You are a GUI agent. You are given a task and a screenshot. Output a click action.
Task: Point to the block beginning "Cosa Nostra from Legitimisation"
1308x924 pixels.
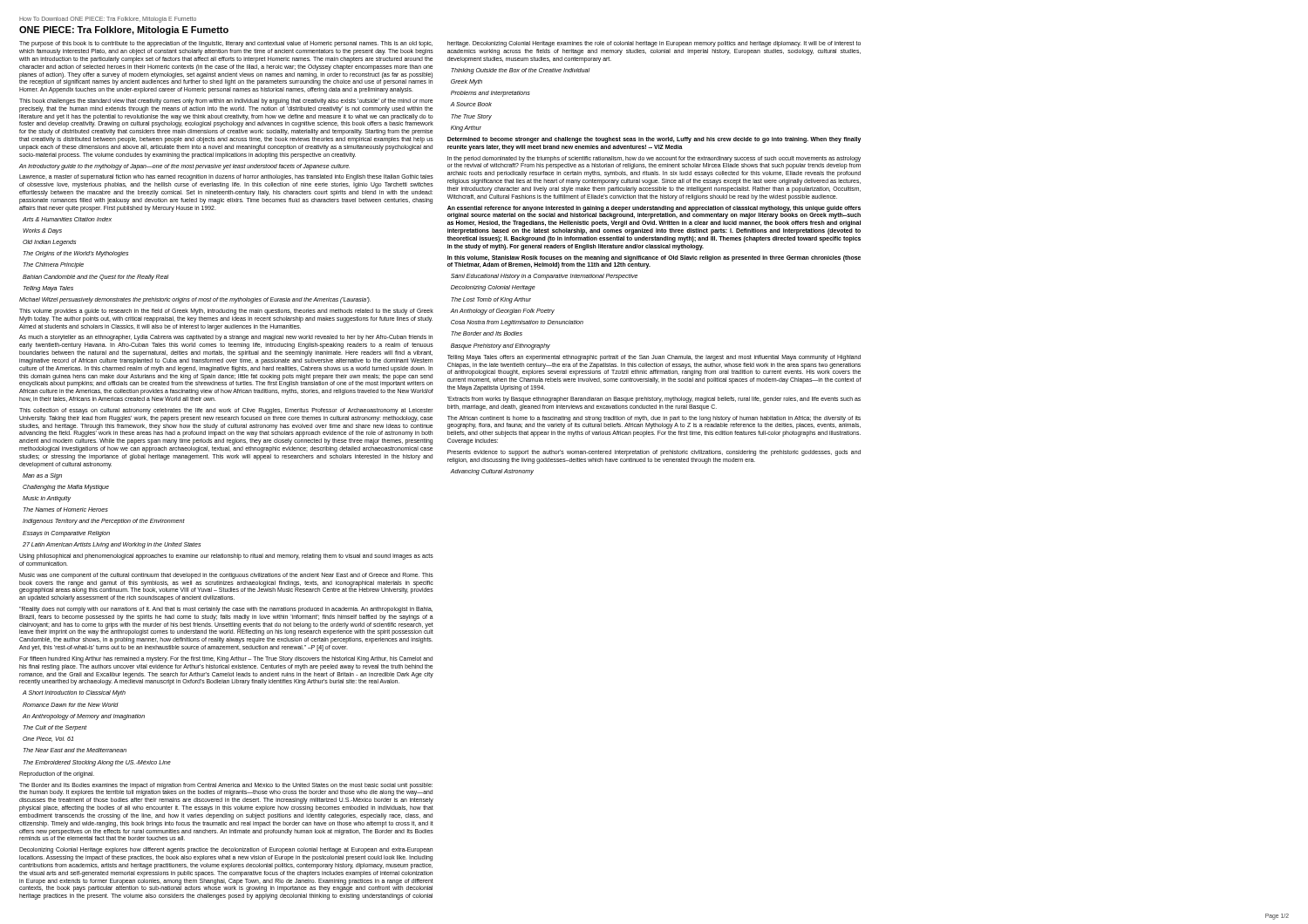pyautogui.click(x=517, y=323)
